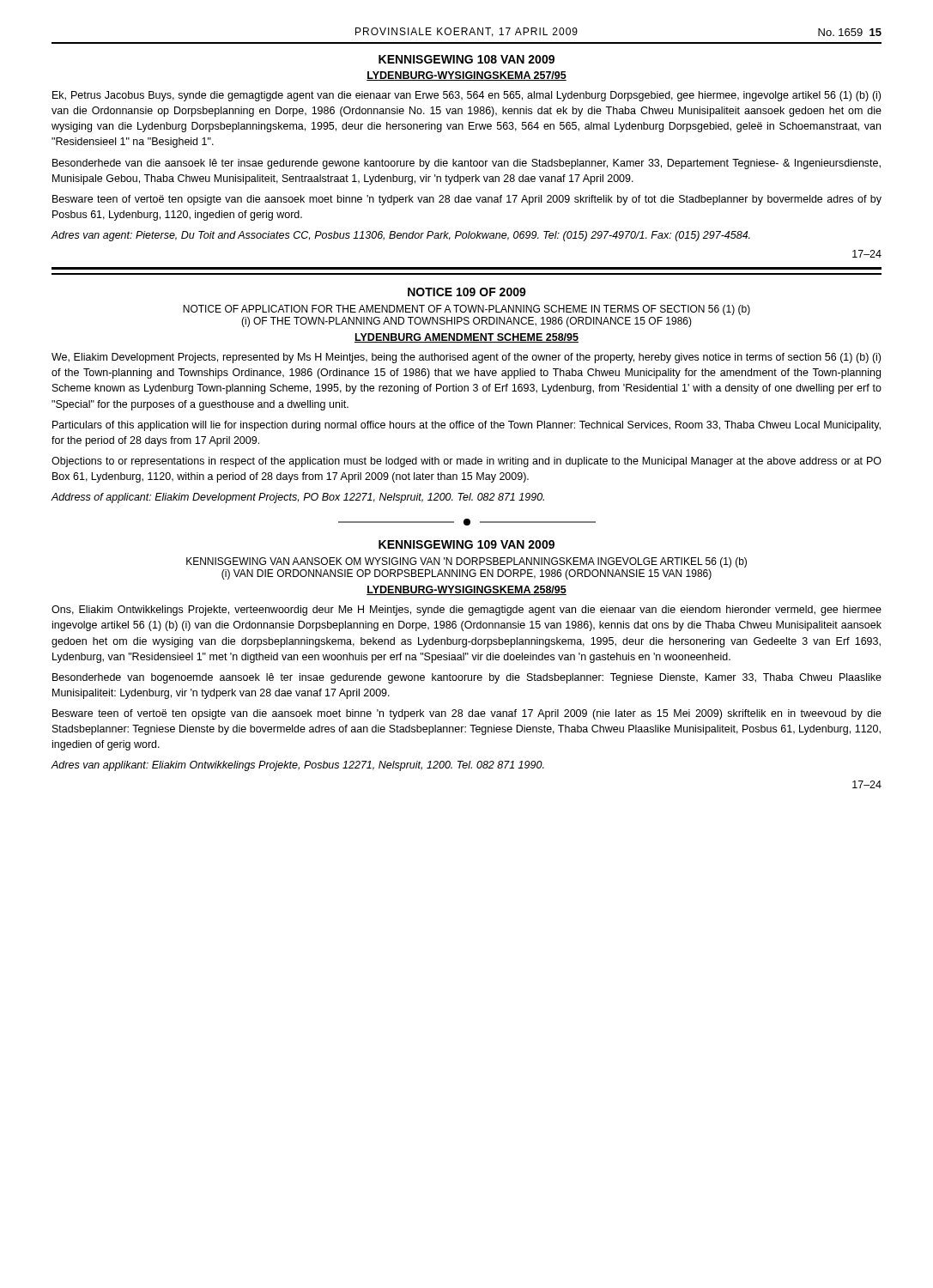Navigate to the text block starting "Ek, Petrus Jacobus"
The width and height of the screenshot is (933, 1288).
pos(466,119)
